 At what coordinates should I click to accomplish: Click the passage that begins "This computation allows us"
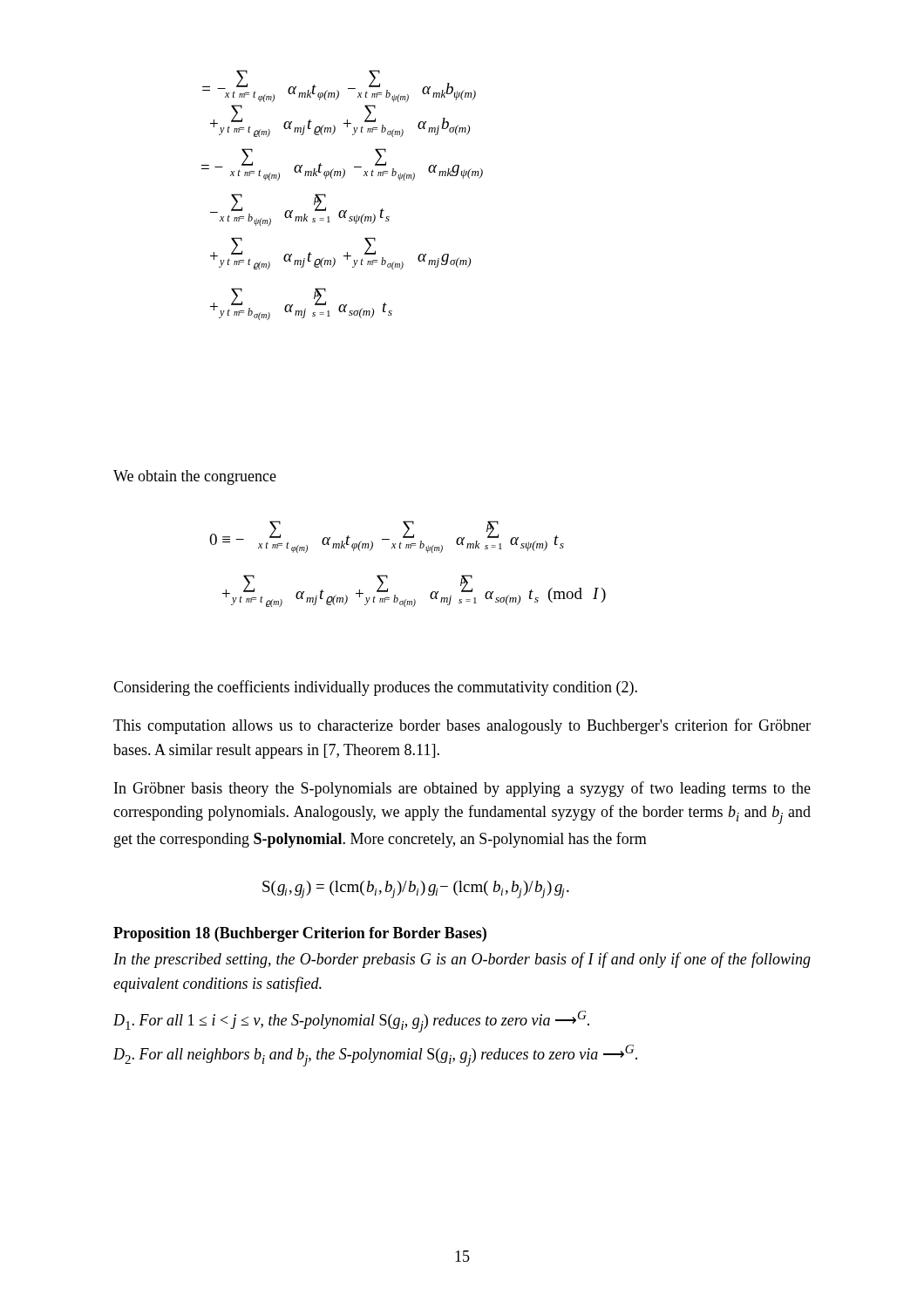pyautogui.click(x=462, y=738)
